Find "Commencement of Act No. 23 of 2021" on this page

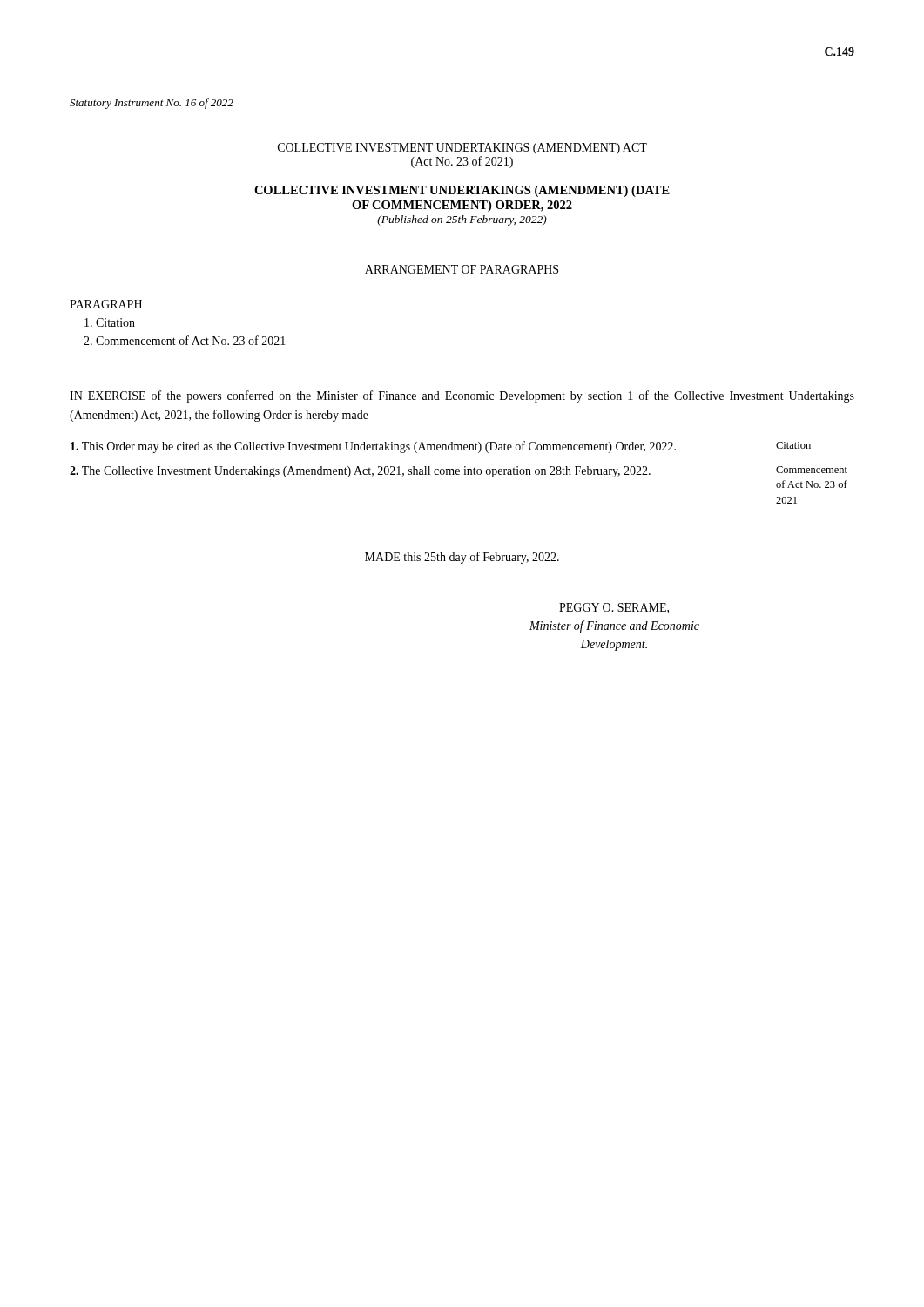coord(812,485)
